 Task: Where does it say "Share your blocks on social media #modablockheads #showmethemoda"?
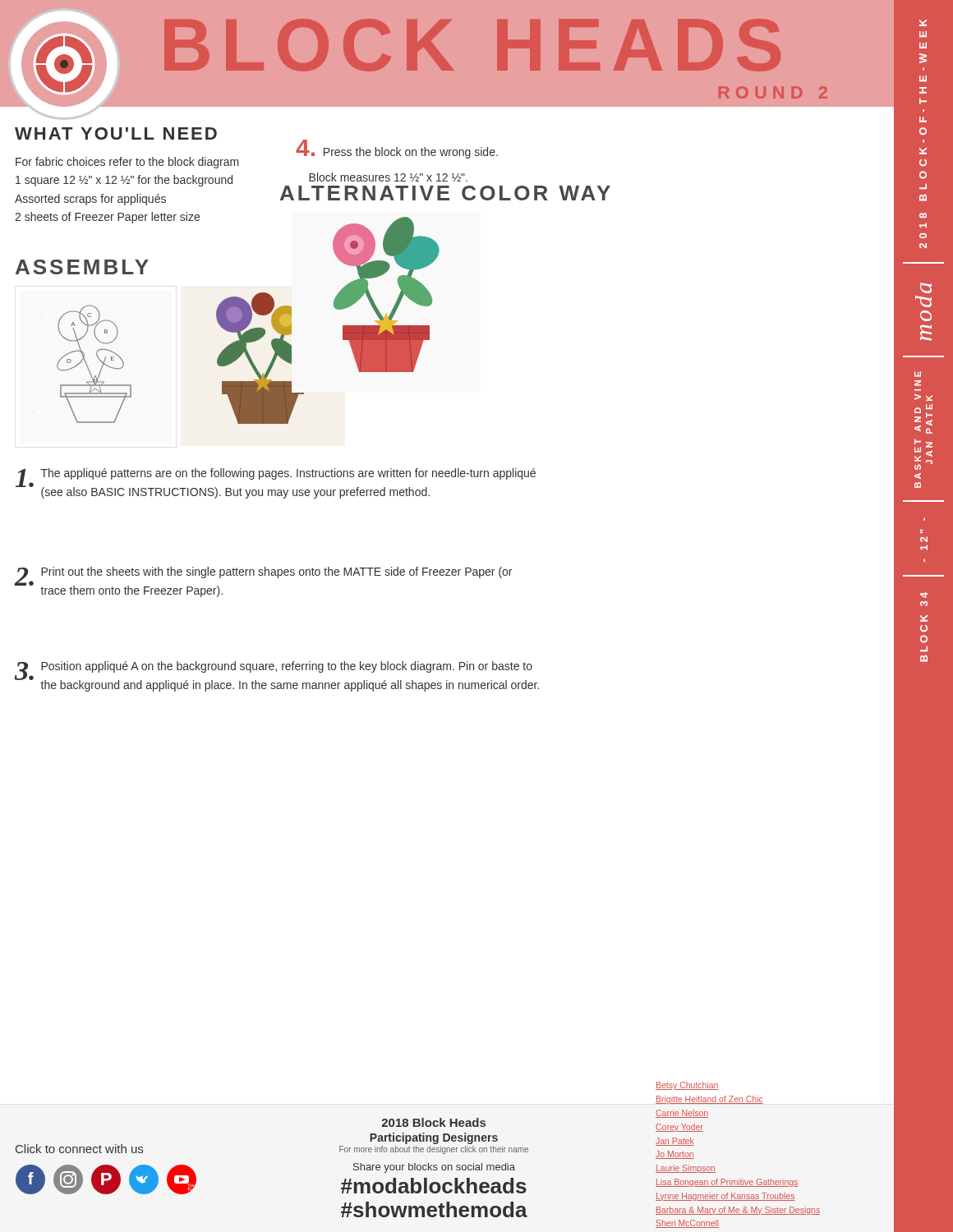pyautogui.click(x=434, y=1191)
